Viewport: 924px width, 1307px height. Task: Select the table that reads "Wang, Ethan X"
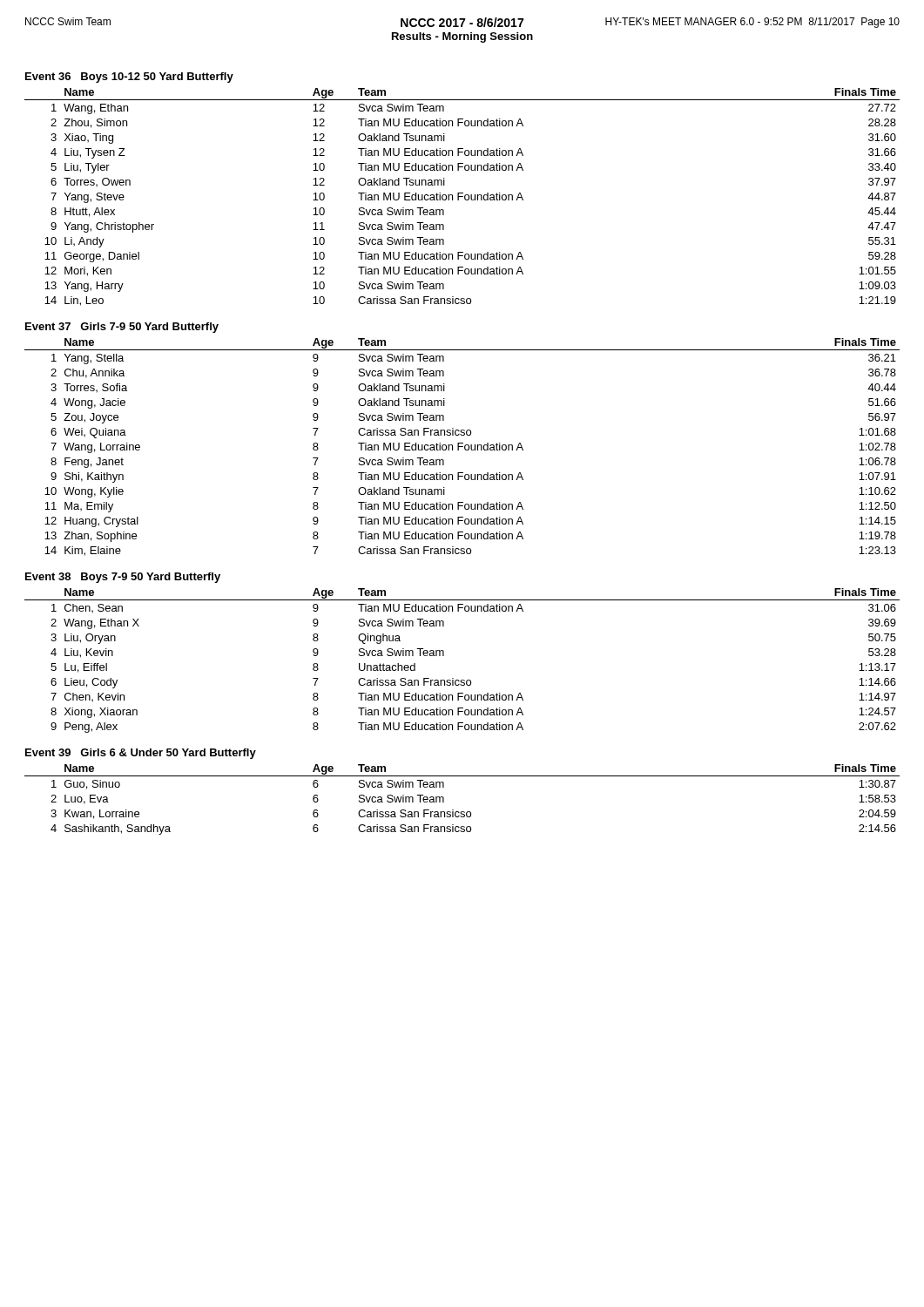(x=462, y=659)
